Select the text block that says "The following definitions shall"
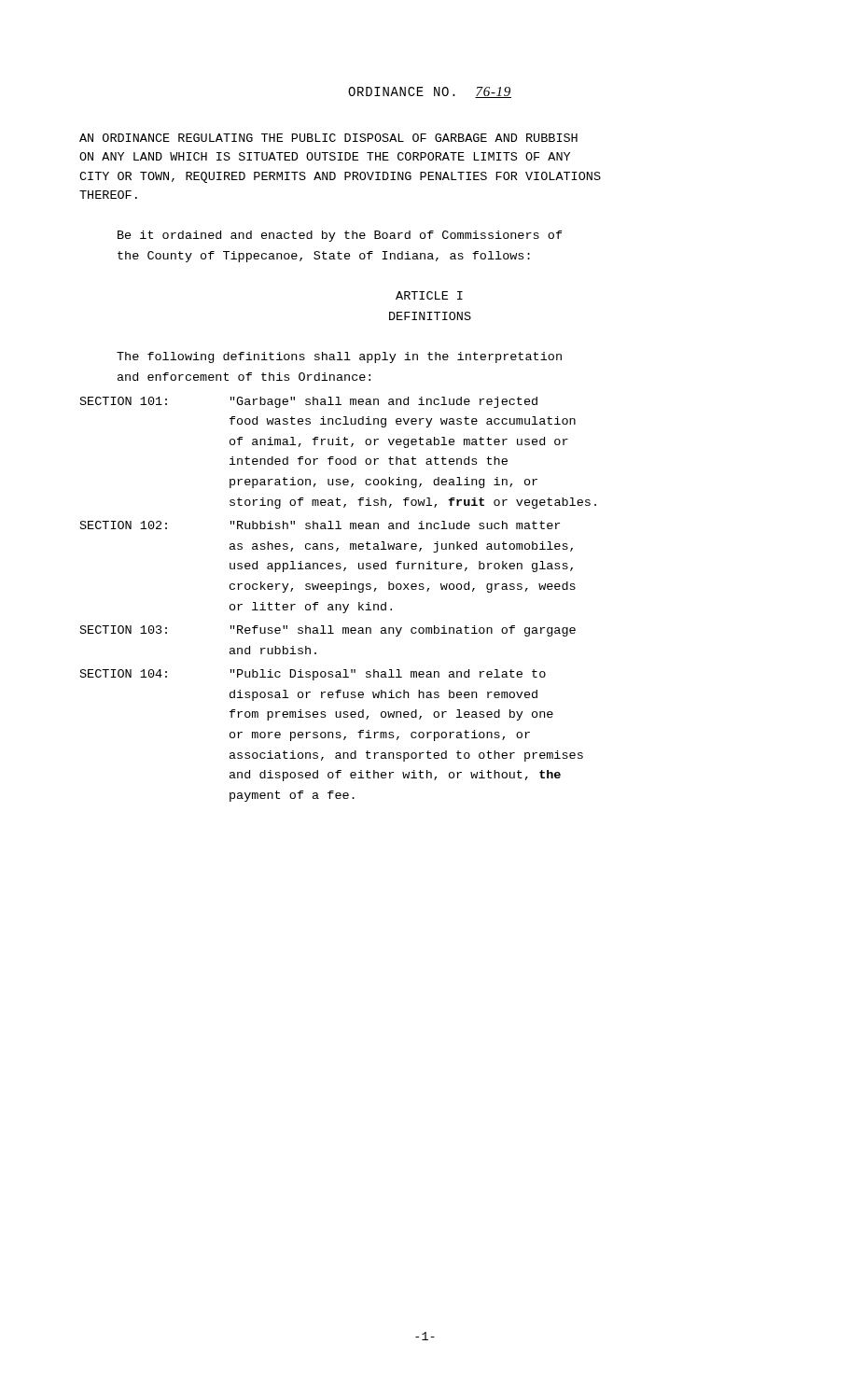This screenshot has width=850, height=1400. click(x=340, y=367)
